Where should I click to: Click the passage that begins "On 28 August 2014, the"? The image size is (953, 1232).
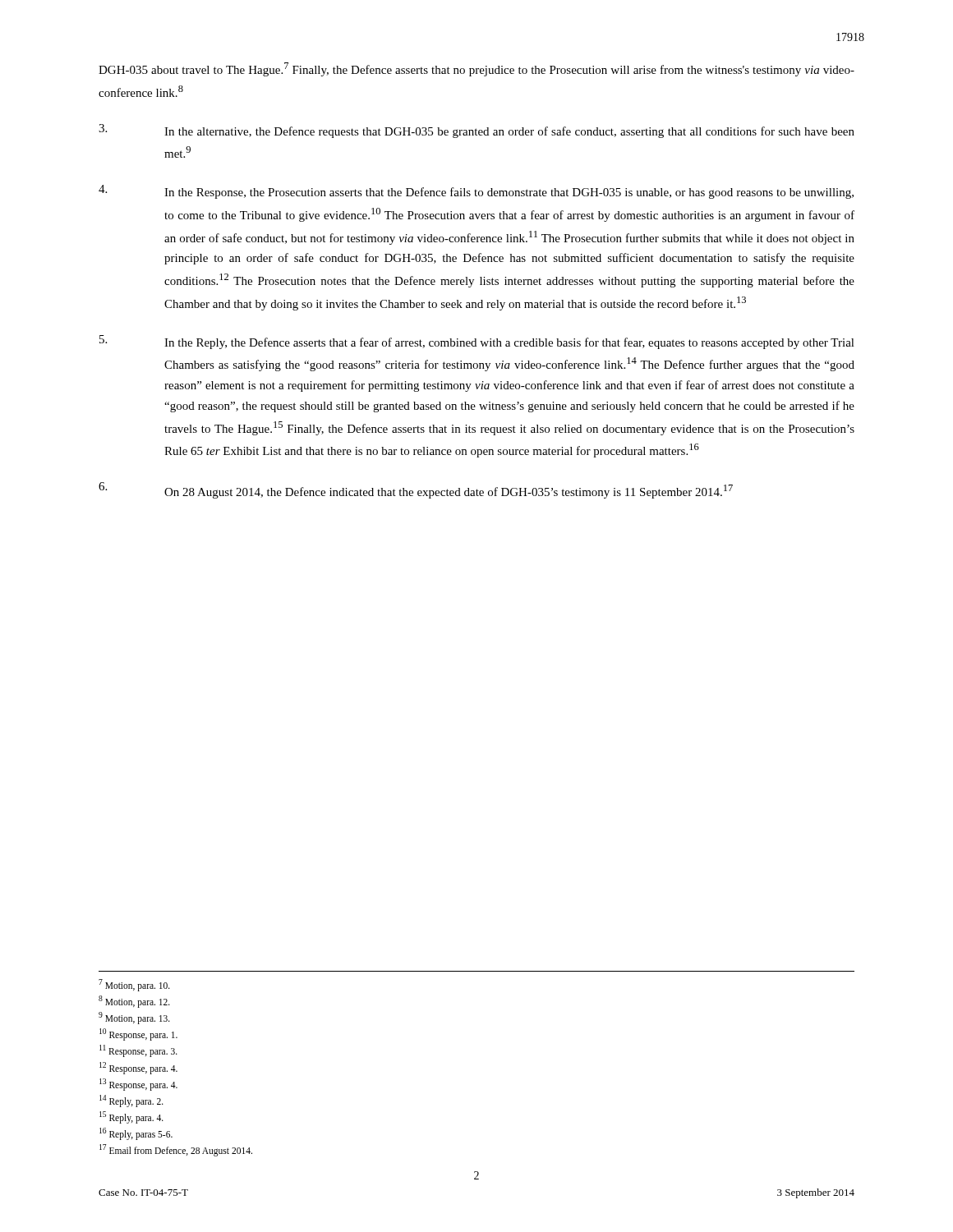(x=476, y=491)
